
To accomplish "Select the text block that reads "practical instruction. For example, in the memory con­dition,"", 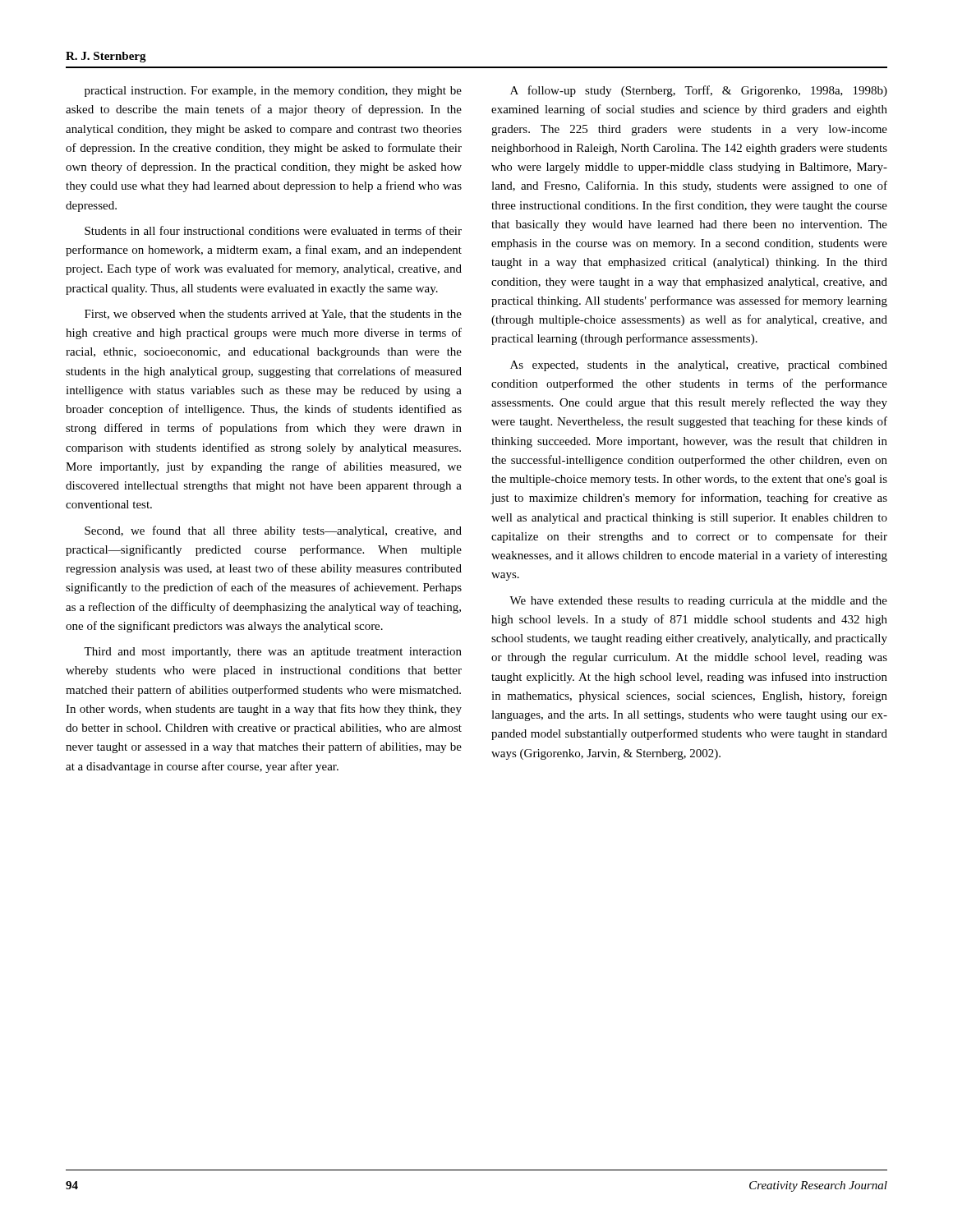I will point(264,429).
